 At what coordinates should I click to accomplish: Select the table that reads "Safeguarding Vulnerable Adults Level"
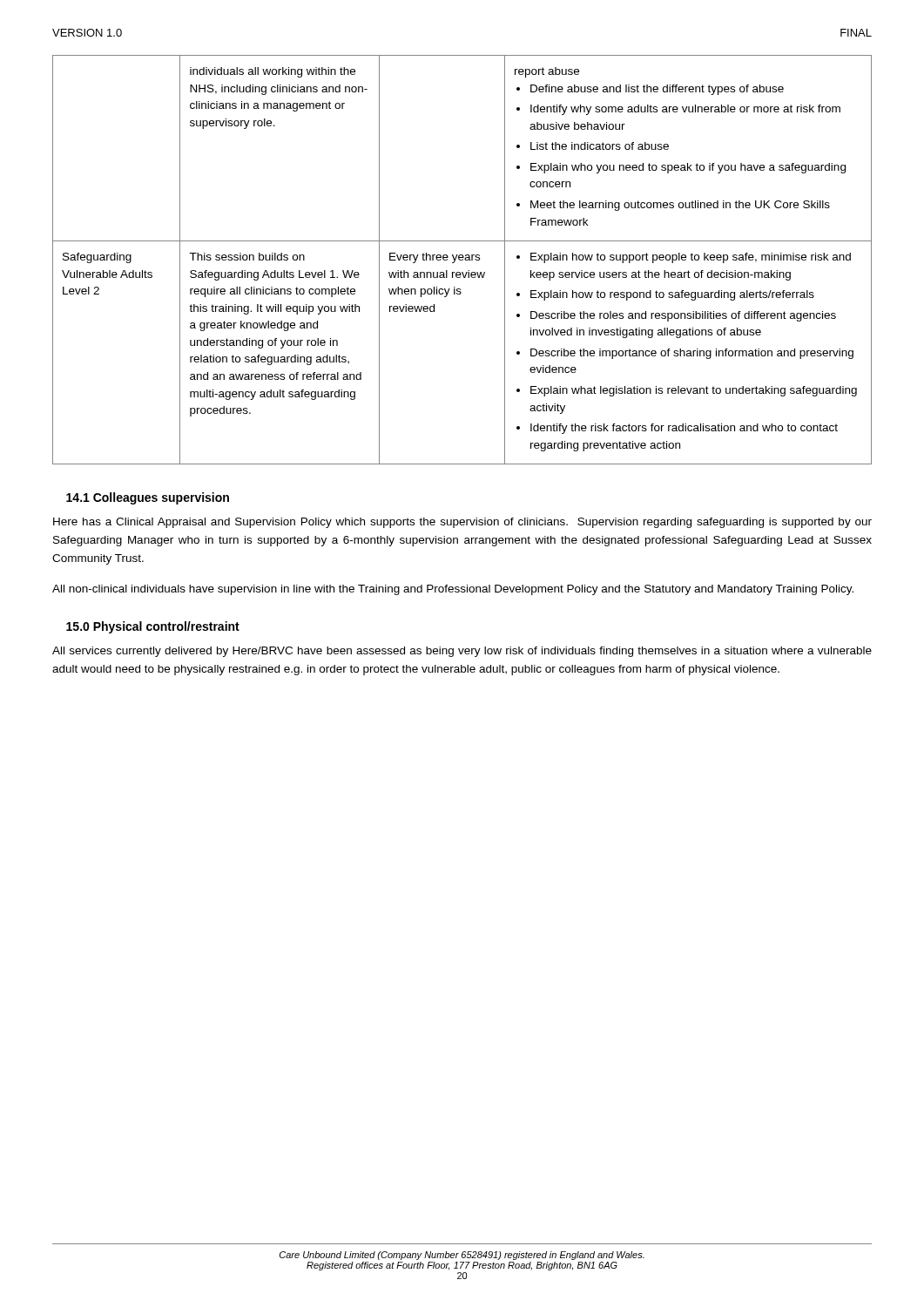pos(462,260)
